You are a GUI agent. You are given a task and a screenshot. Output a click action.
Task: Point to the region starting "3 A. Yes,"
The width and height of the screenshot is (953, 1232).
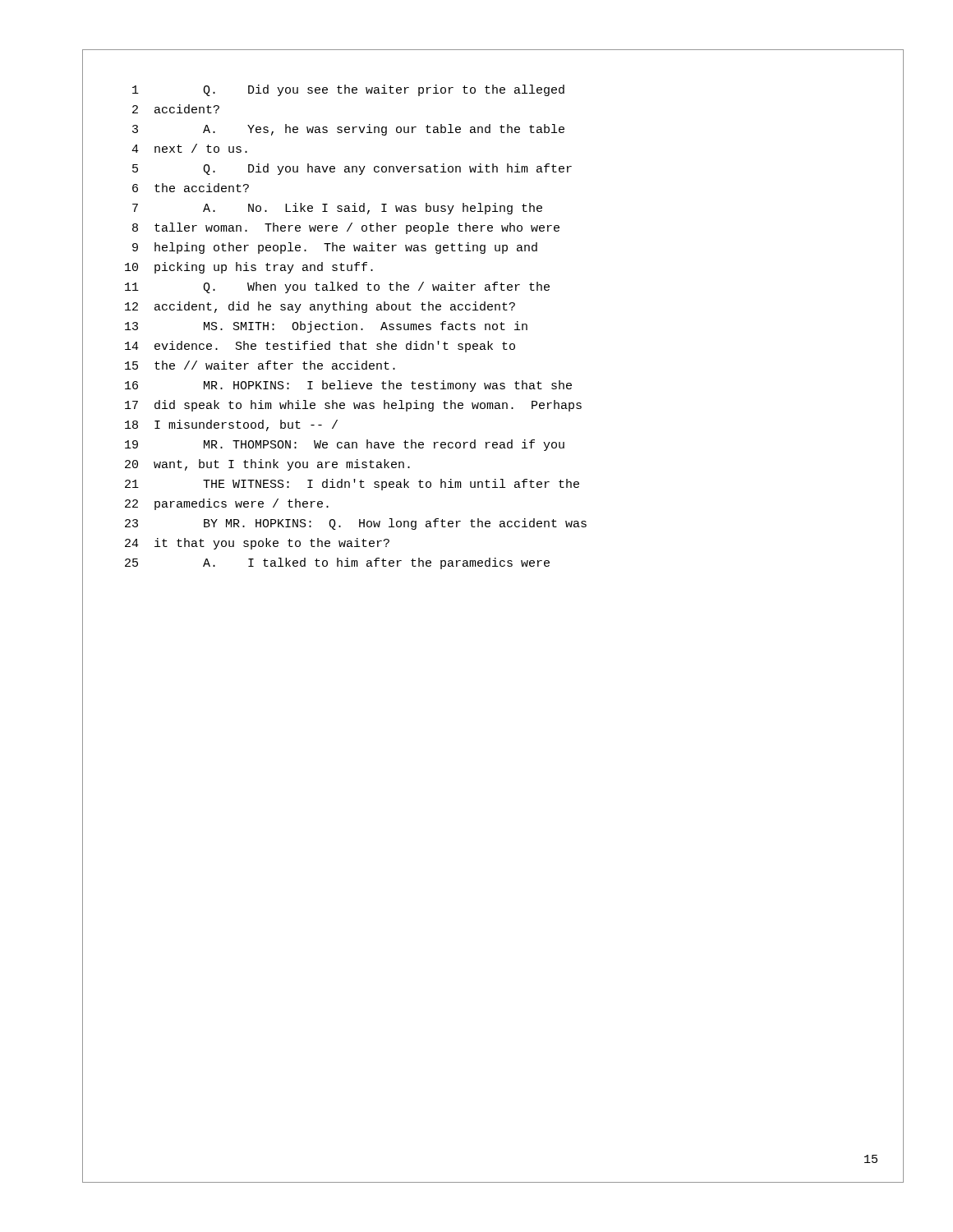pyautogui.click(x=493, y=130)
